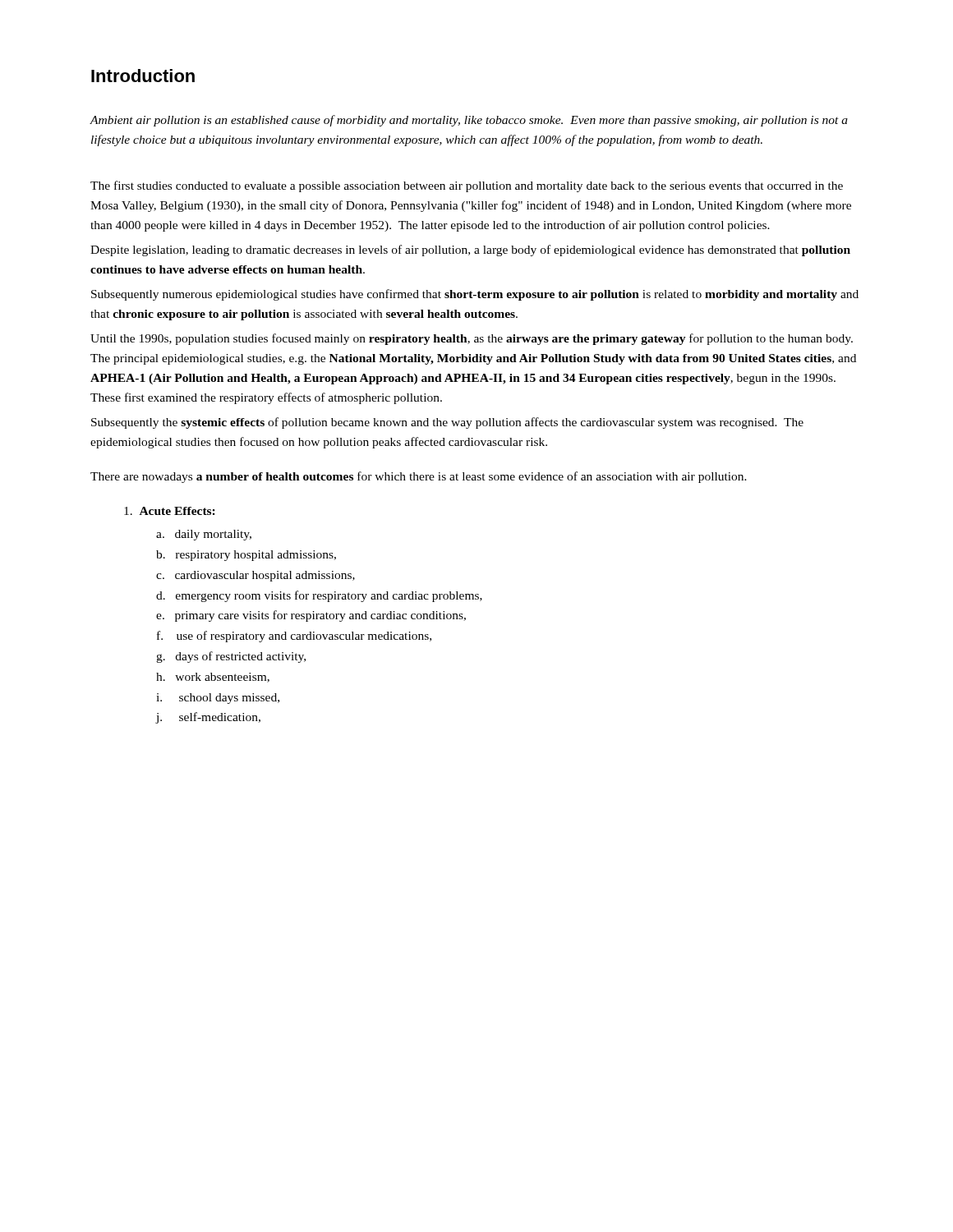
Task: Select the element starting "There are nowadays a number of health outcomes"
Action: pyautogui.click(x=419, y=476)
